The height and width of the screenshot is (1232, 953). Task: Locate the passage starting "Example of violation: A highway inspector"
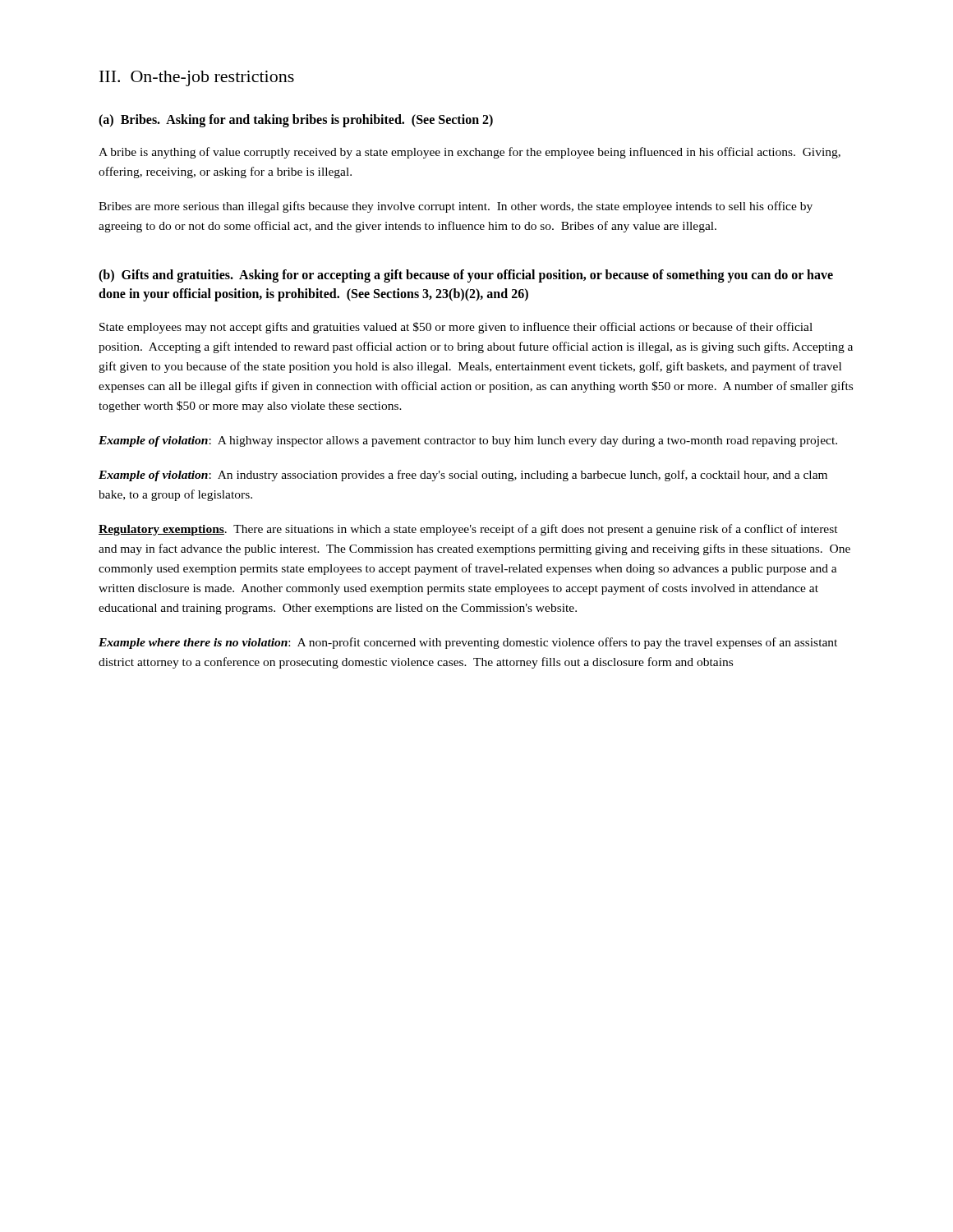[468, 440]
